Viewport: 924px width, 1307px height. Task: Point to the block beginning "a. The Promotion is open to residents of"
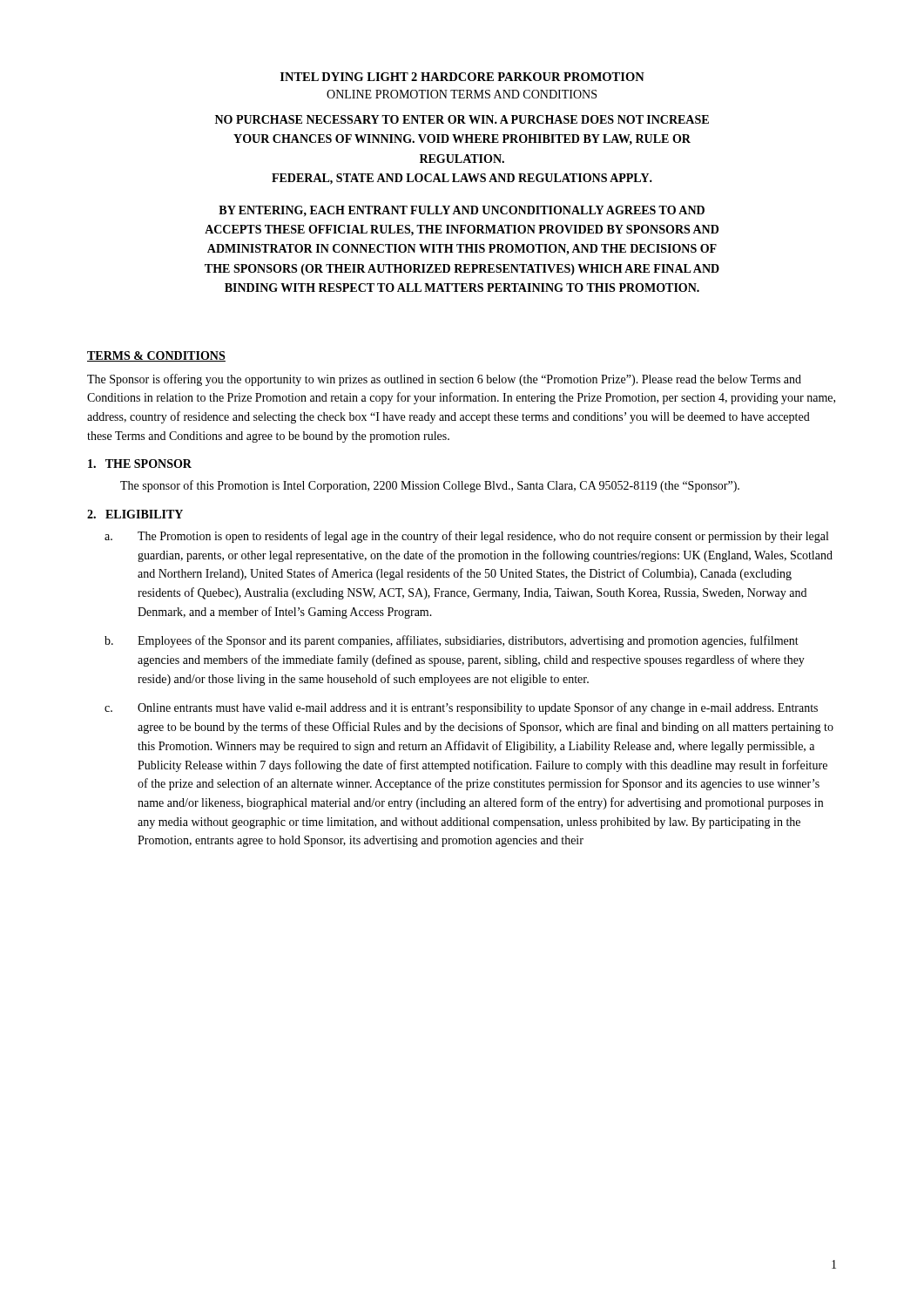(x=471, y=574)
